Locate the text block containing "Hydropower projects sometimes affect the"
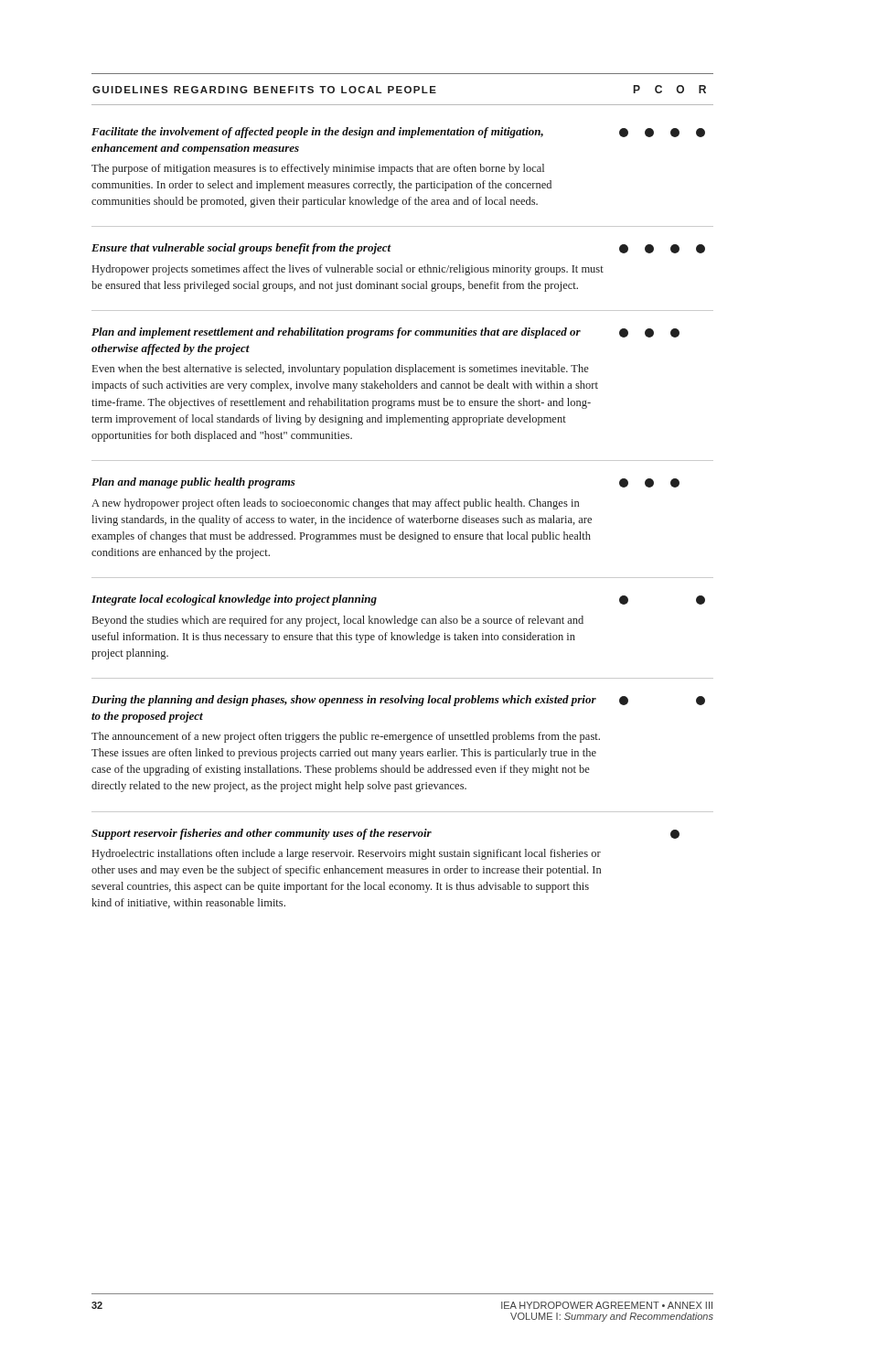Image resolution: width=888 pixels, height=1372 pixels. 347,277
